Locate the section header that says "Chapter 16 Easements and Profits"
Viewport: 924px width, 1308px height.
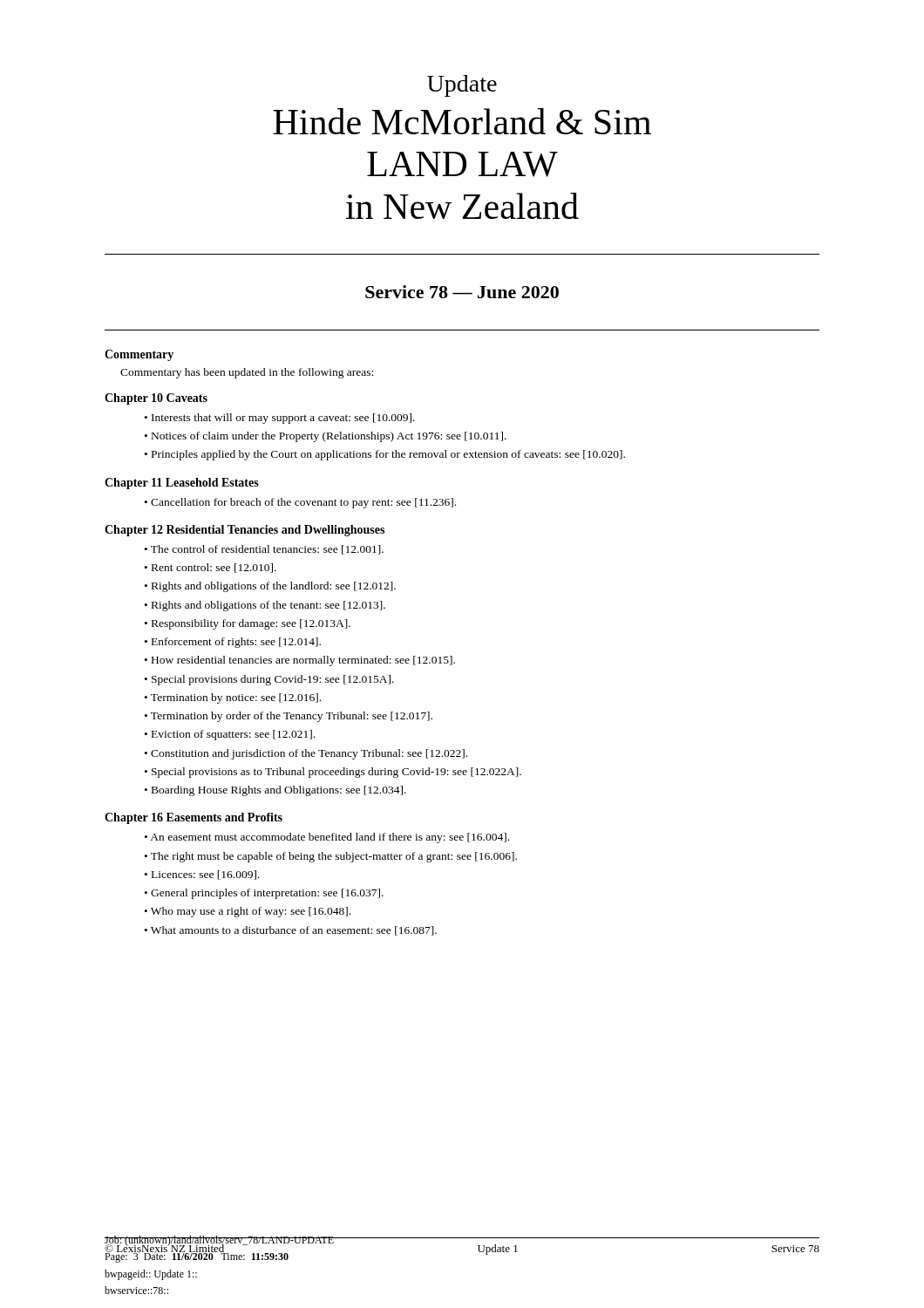click(x=194, y=818)
